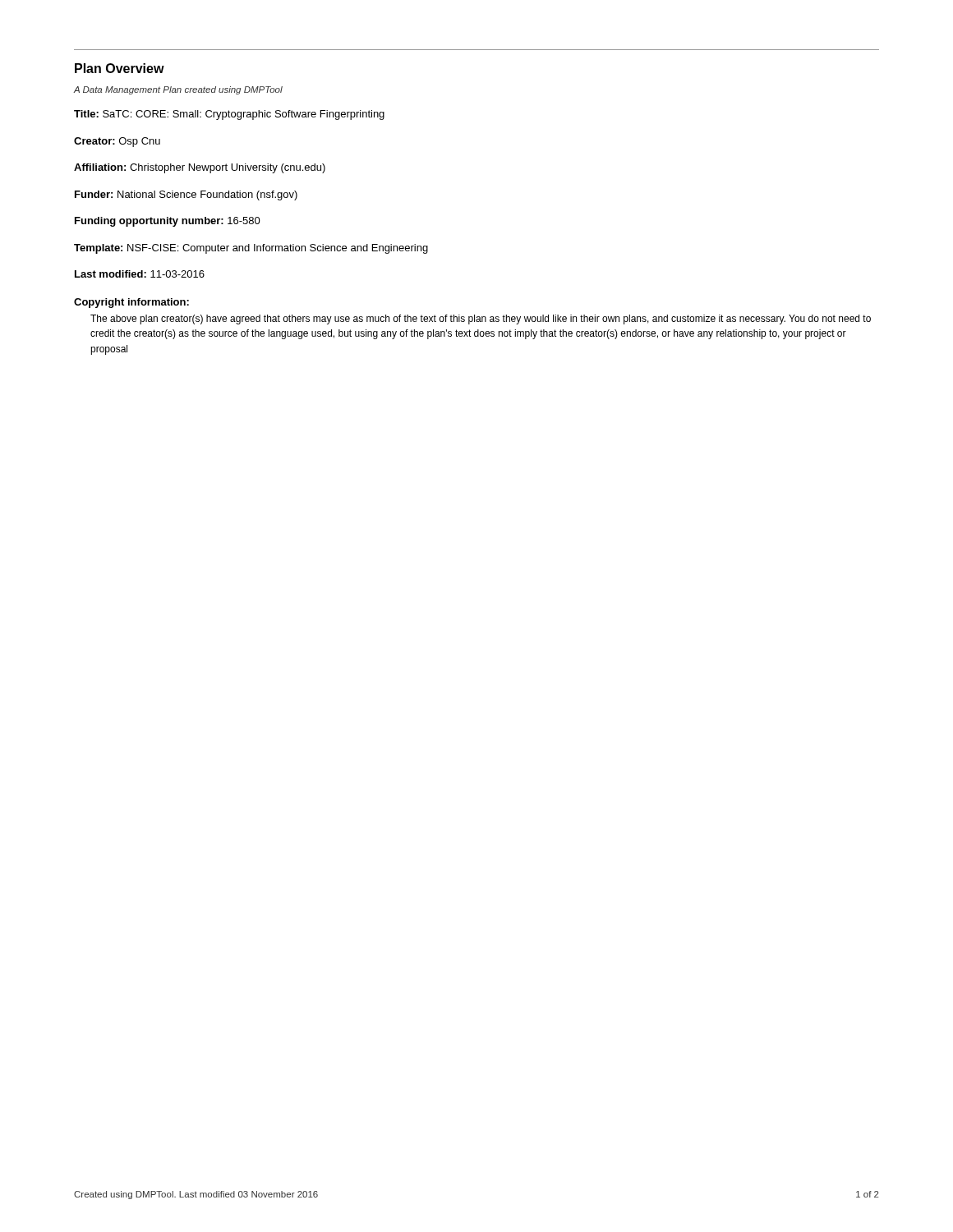
Task: Where does it say "Affiliation: Christopher Newport University (cnu.edu)"?
Action: click(200, 167)
